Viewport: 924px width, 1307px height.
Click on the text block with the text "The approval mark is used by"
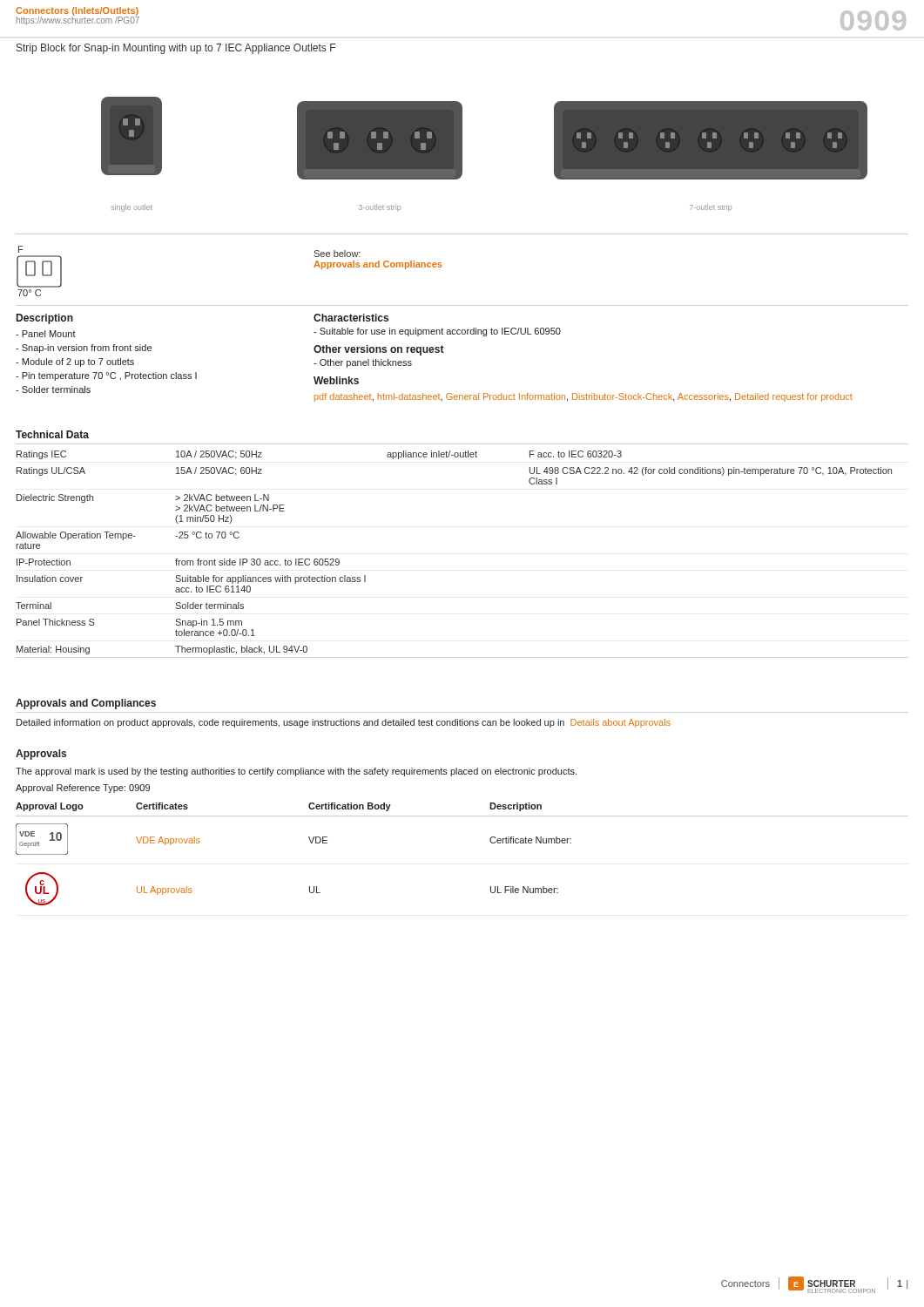pos(297,779)
